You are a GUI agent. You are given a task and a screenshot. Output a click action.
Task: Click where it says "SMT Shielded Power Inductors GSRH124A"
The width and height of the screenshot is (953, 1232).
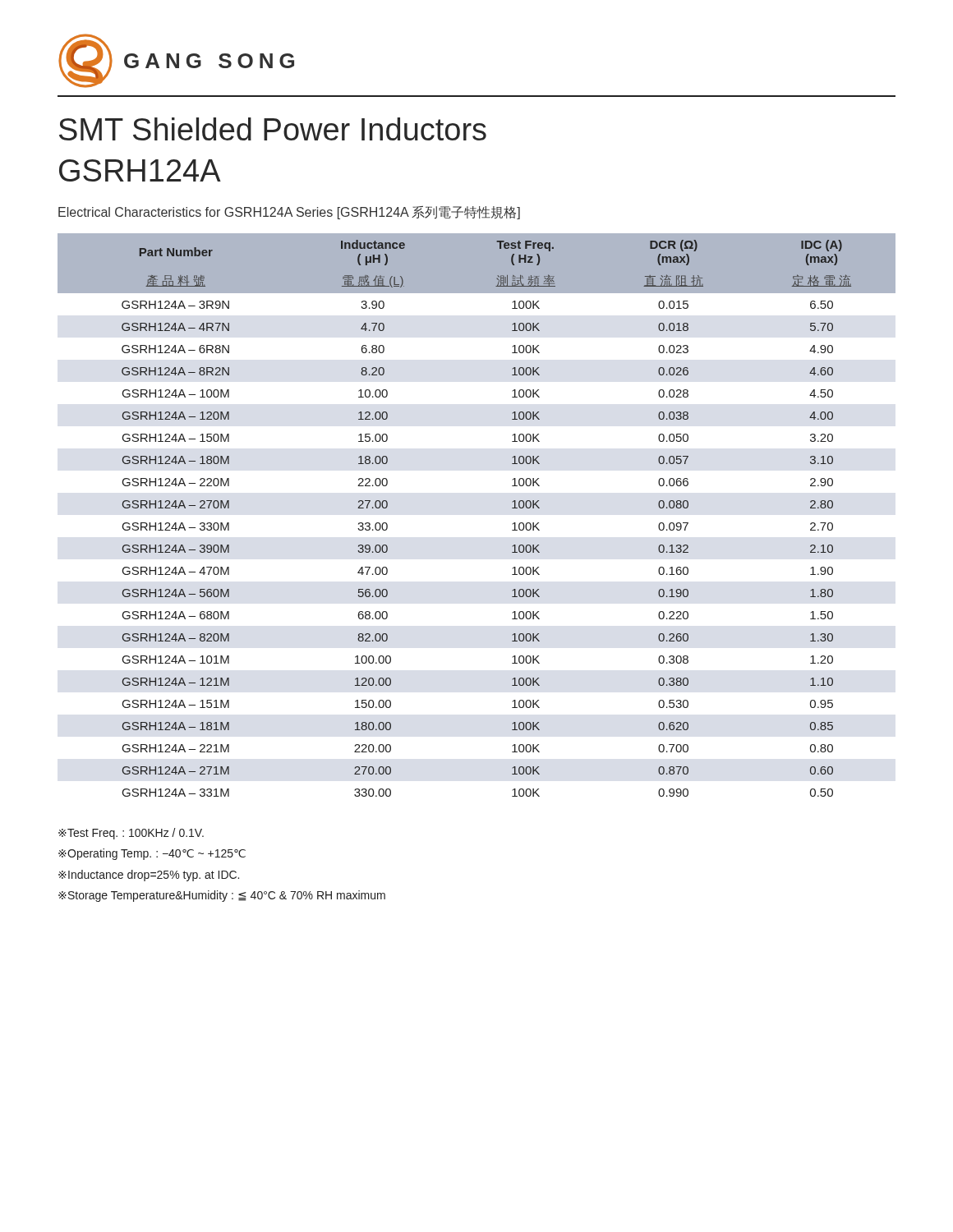(x=476, y=151)
